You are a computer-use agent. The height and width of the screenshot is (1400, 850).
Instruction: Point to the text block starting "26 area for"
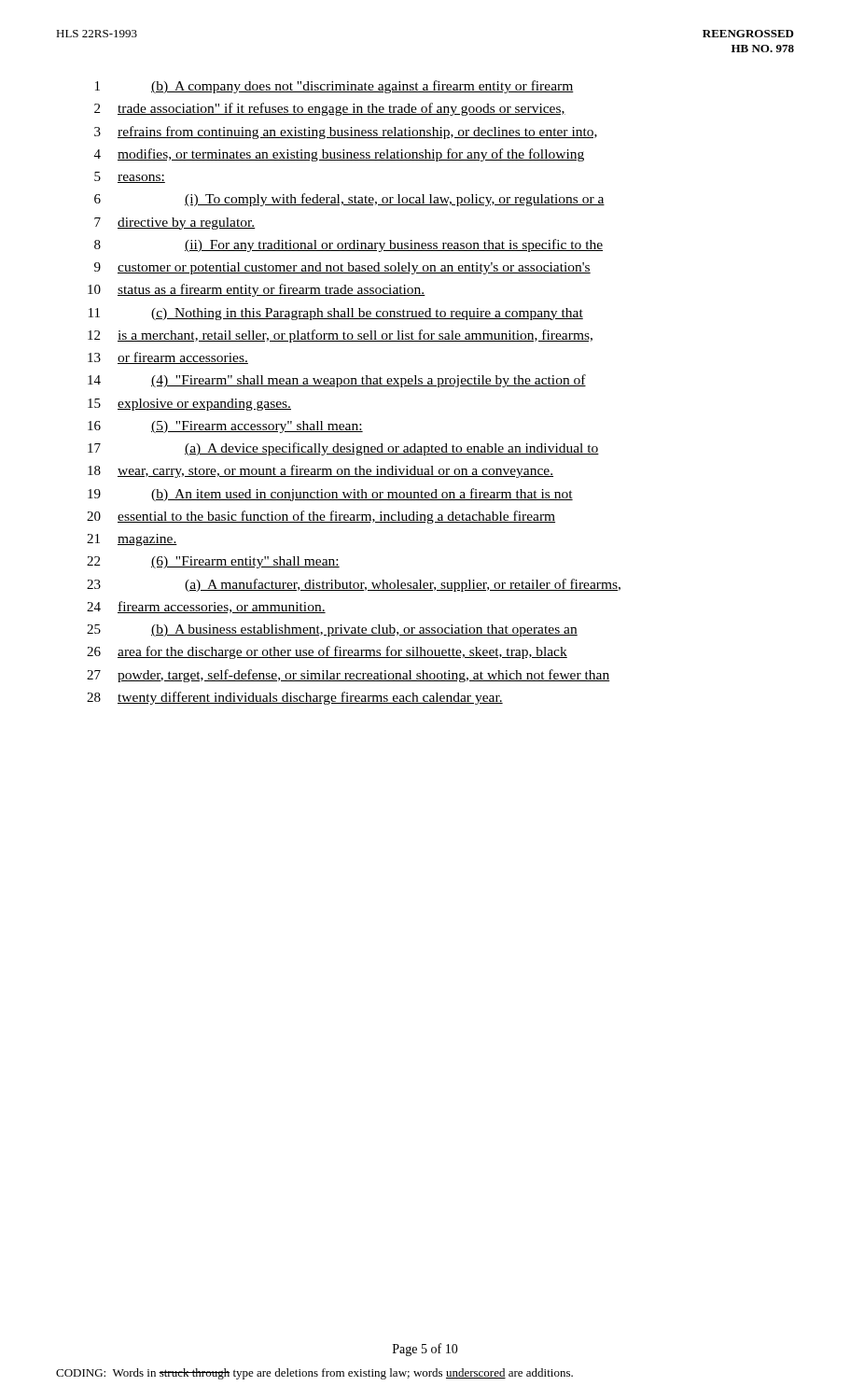(x=425, y=652)
